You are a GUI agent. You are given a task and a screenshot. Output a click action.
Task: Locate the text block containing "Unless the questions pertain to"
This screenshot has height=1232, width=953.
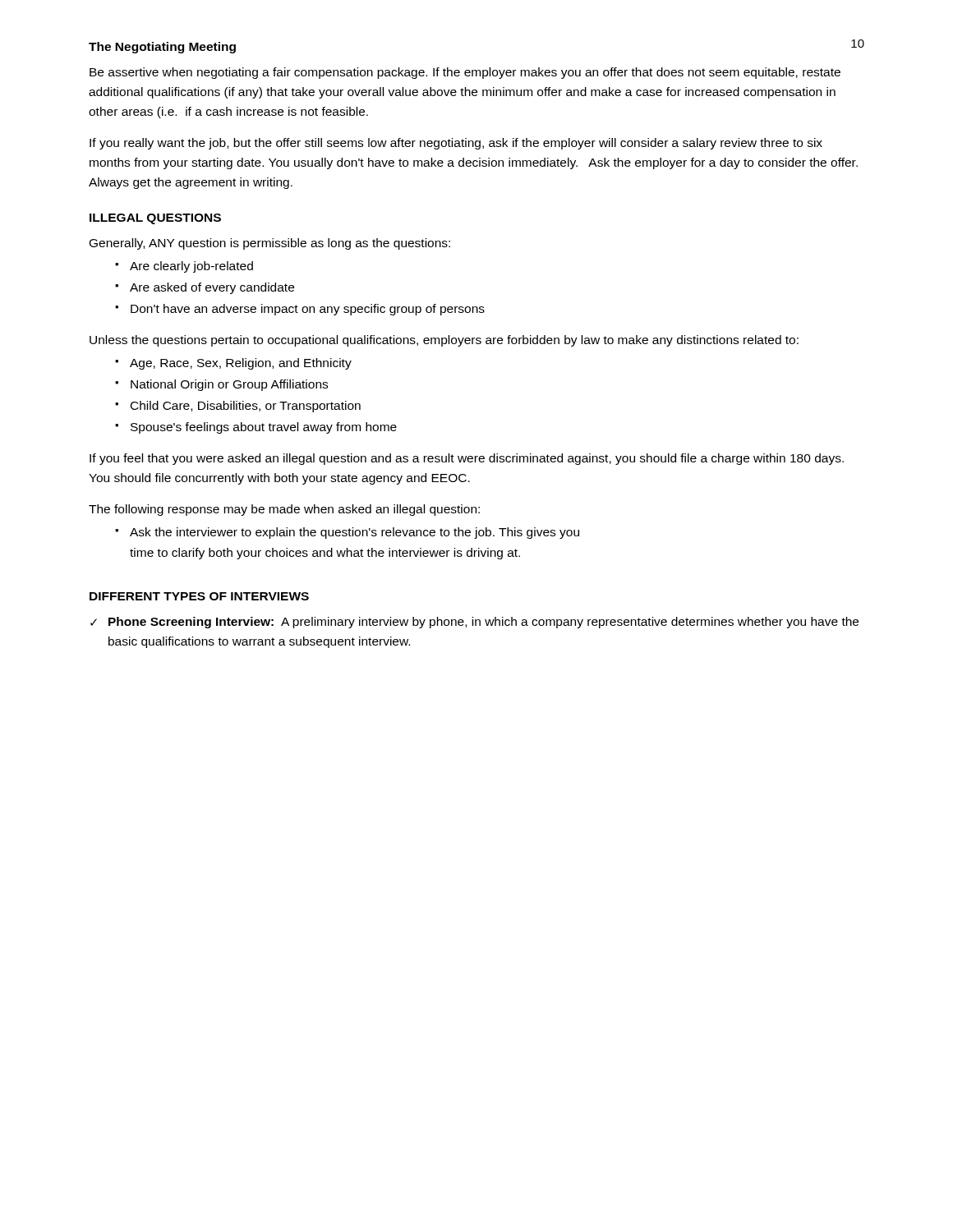[444, 340]
